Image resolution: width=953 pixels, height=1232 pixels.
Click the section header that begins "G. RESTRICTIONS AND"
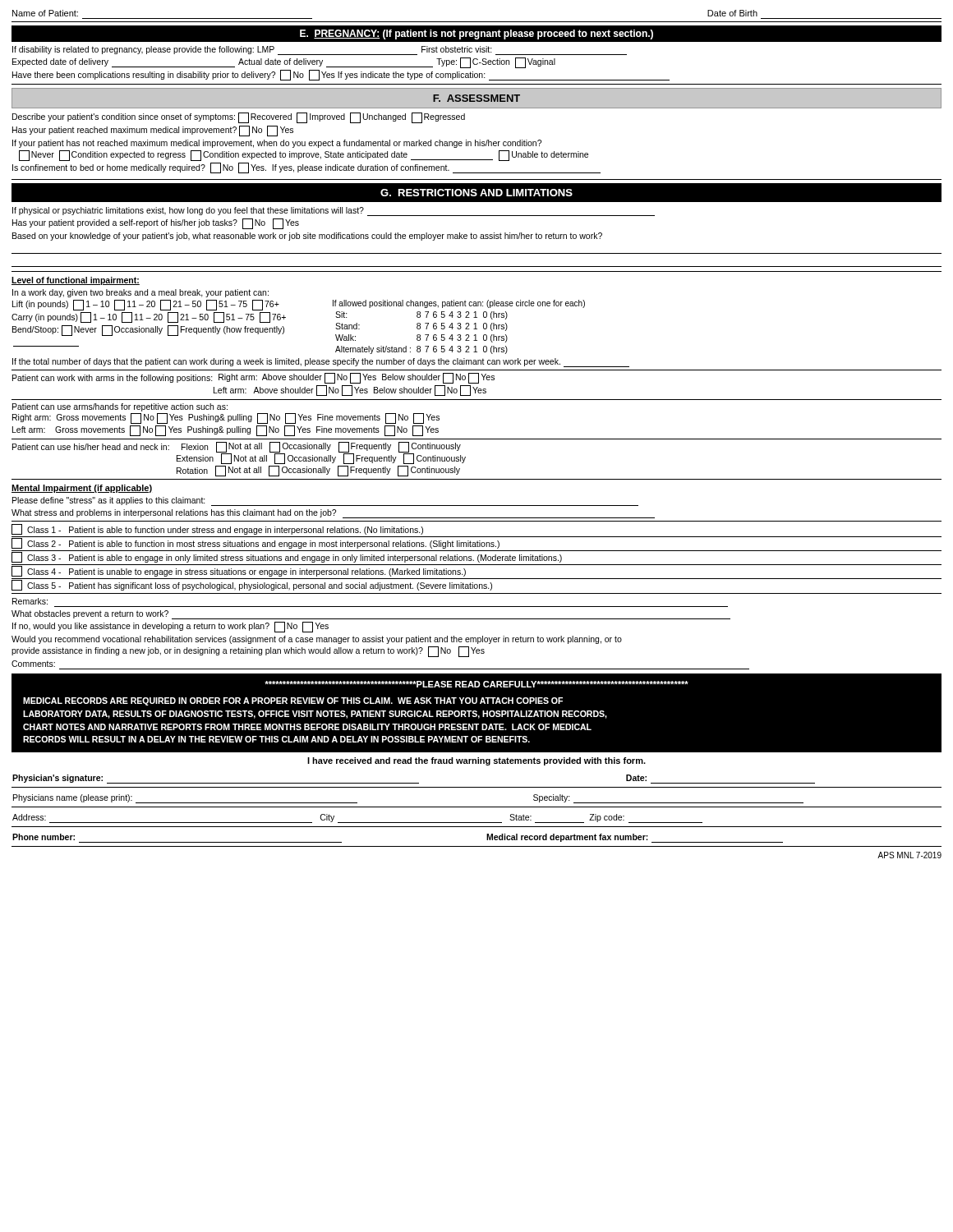[476, 193]
